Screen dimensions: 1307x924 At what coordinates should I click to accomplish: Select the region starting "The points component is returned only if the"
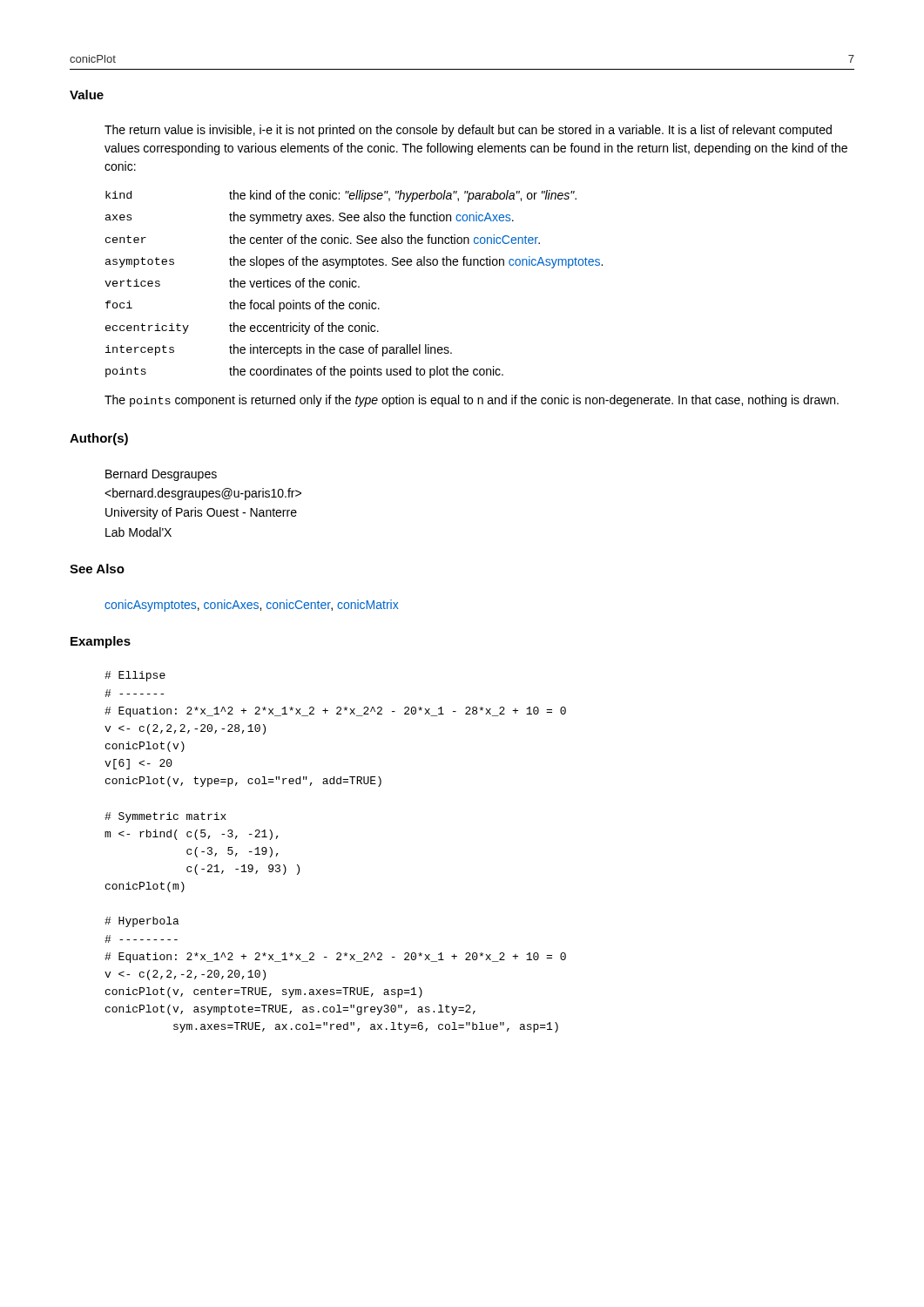point(472,401)
